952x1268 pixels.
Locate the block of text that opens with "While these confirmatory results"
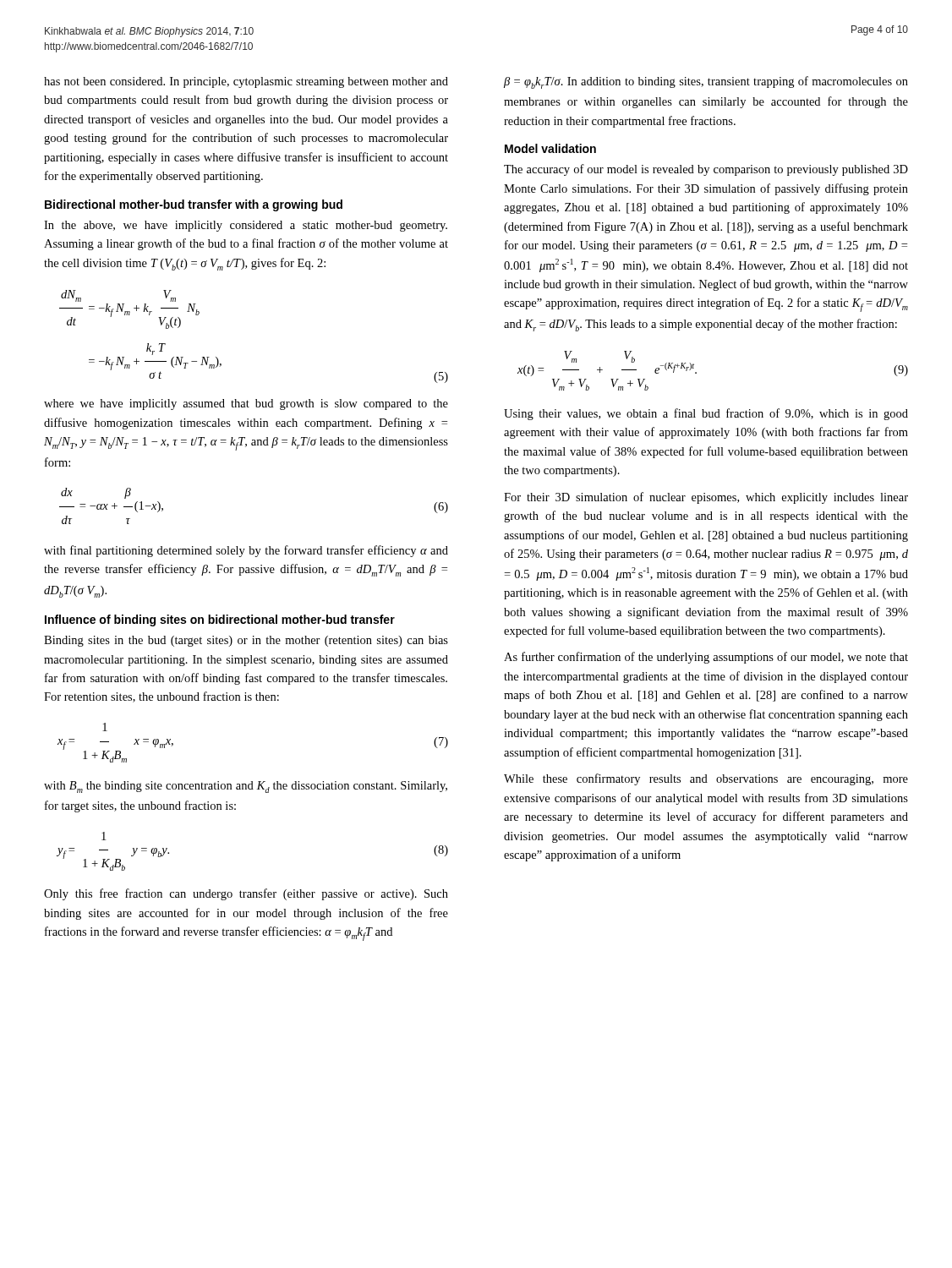(706, 817)
